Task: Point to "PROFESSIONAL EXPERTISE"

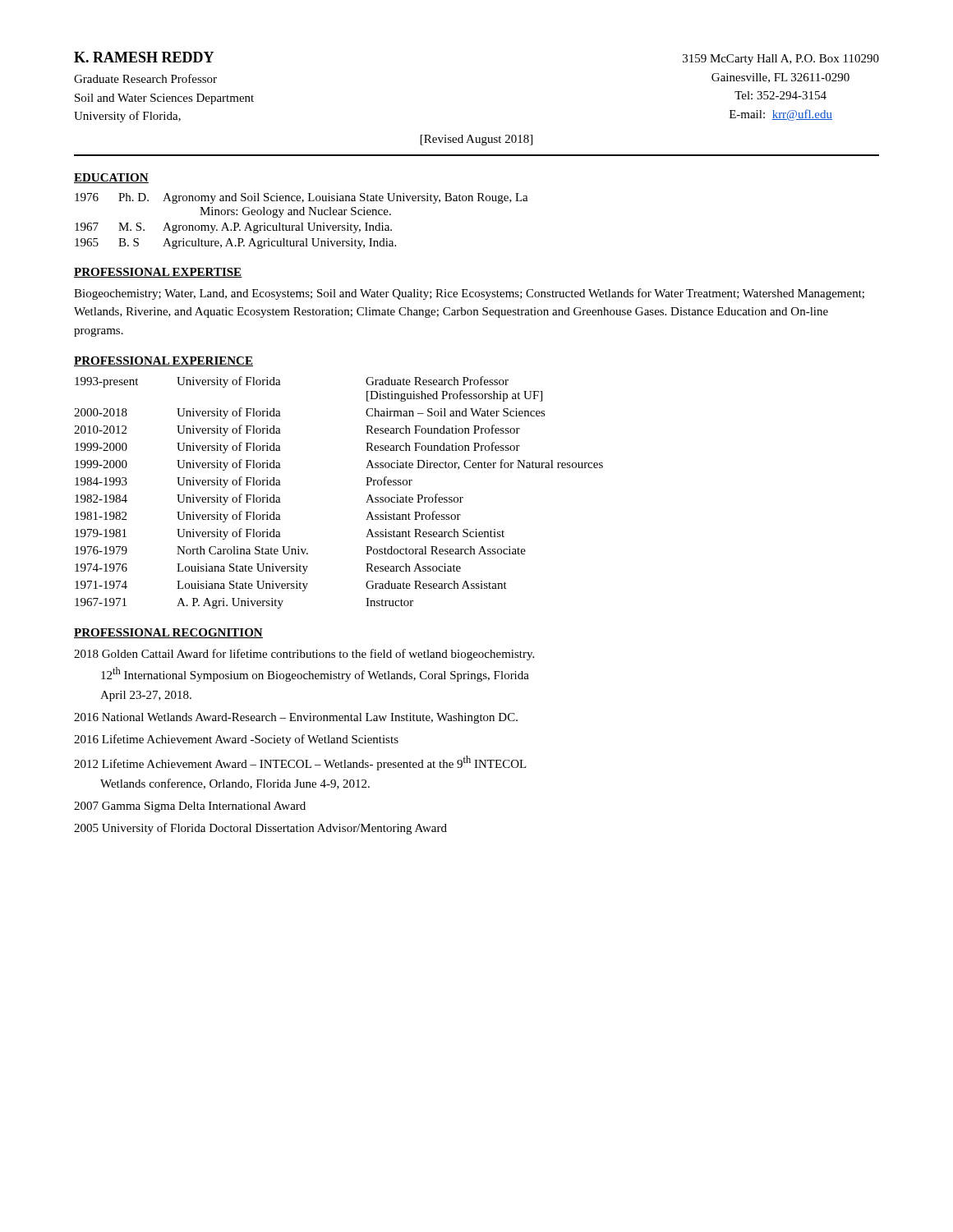Action: coord(158,271)
